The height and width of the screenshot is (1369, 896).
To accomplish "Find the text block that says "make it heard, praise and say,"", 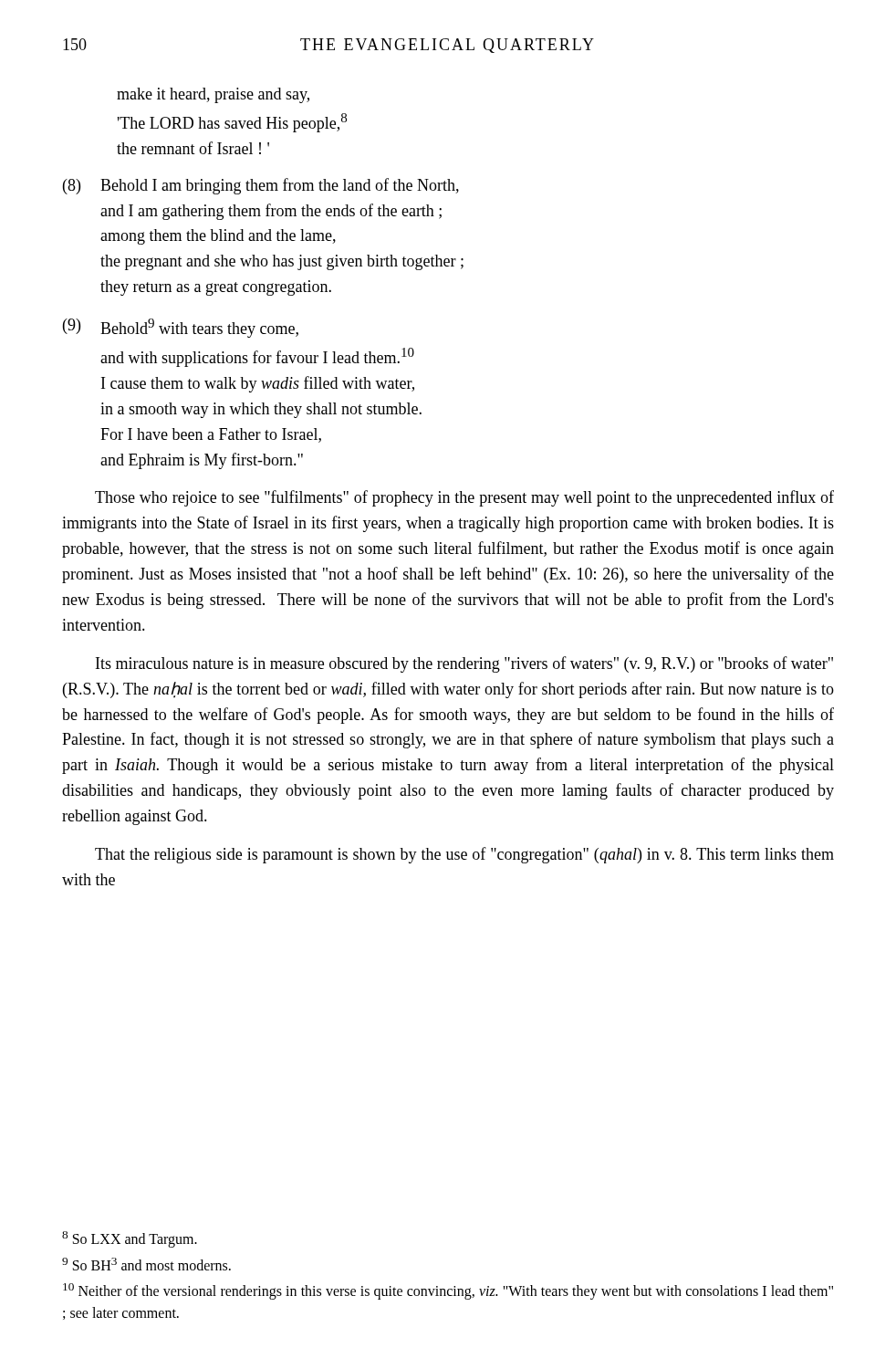I will (232, 121).
